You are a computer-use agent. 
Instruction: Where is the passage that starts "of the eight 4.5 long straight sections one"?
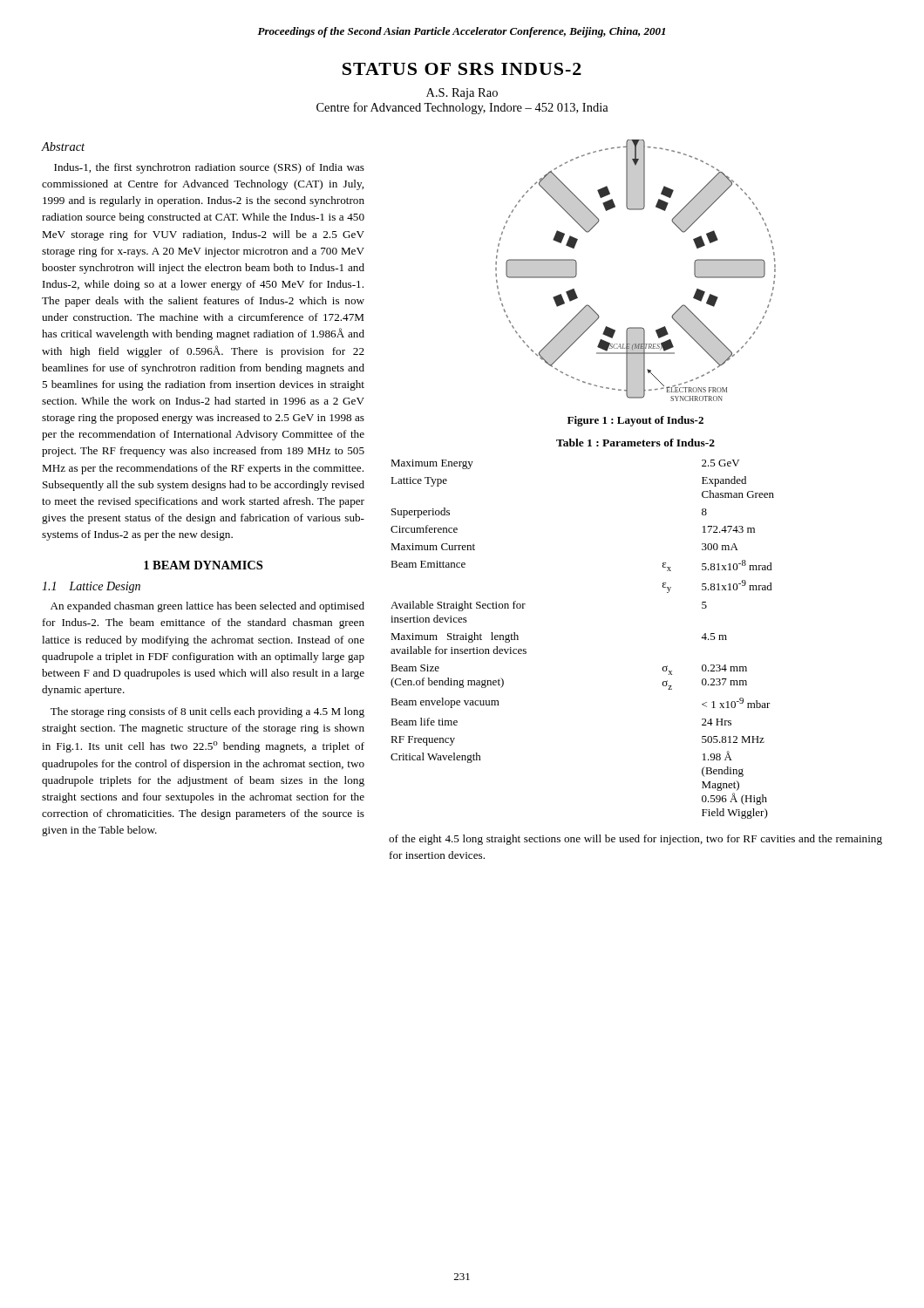coord(635,847)
